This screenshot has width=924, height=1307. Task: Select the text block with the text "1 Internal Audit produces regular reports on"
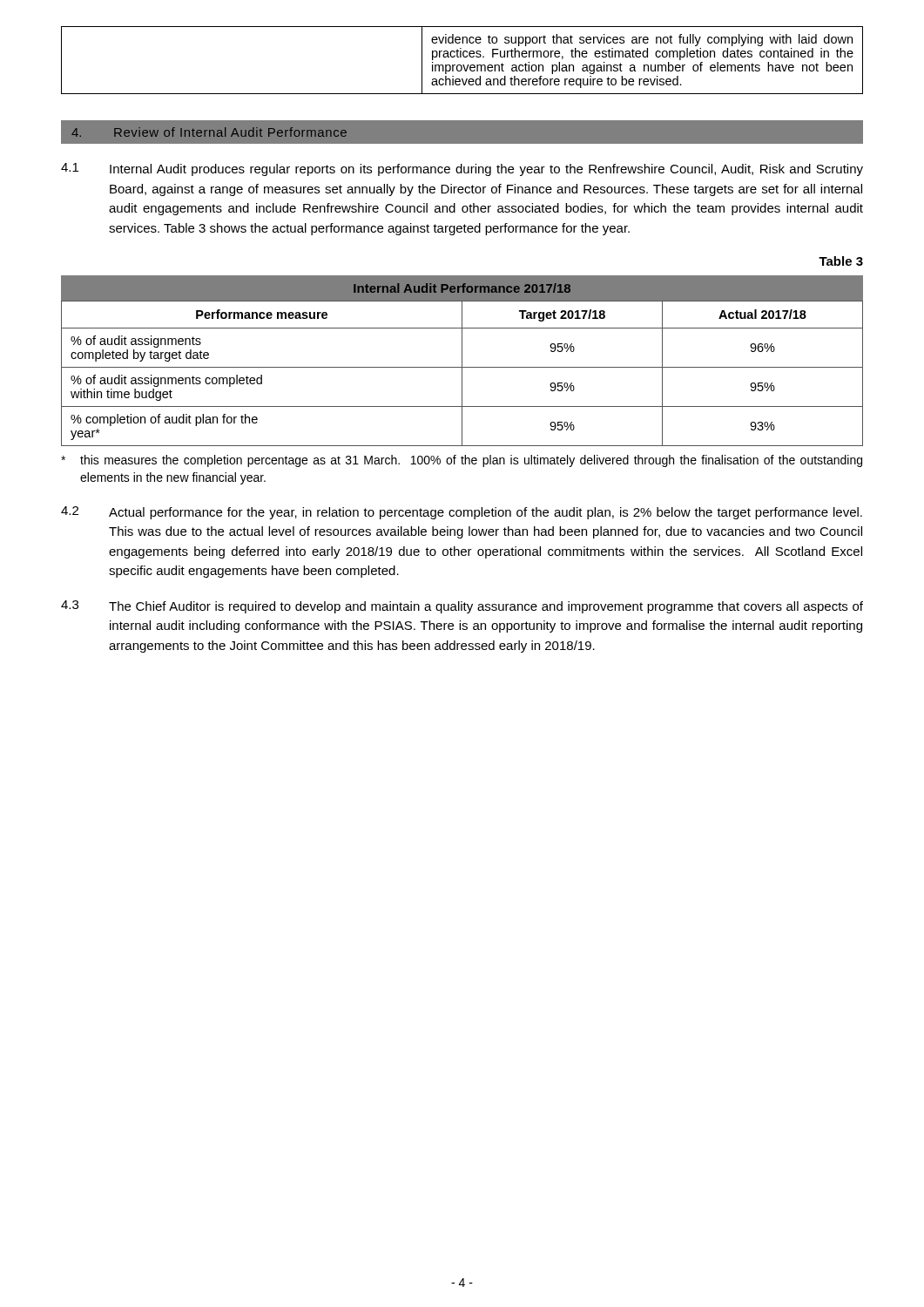tap(462, 199)
